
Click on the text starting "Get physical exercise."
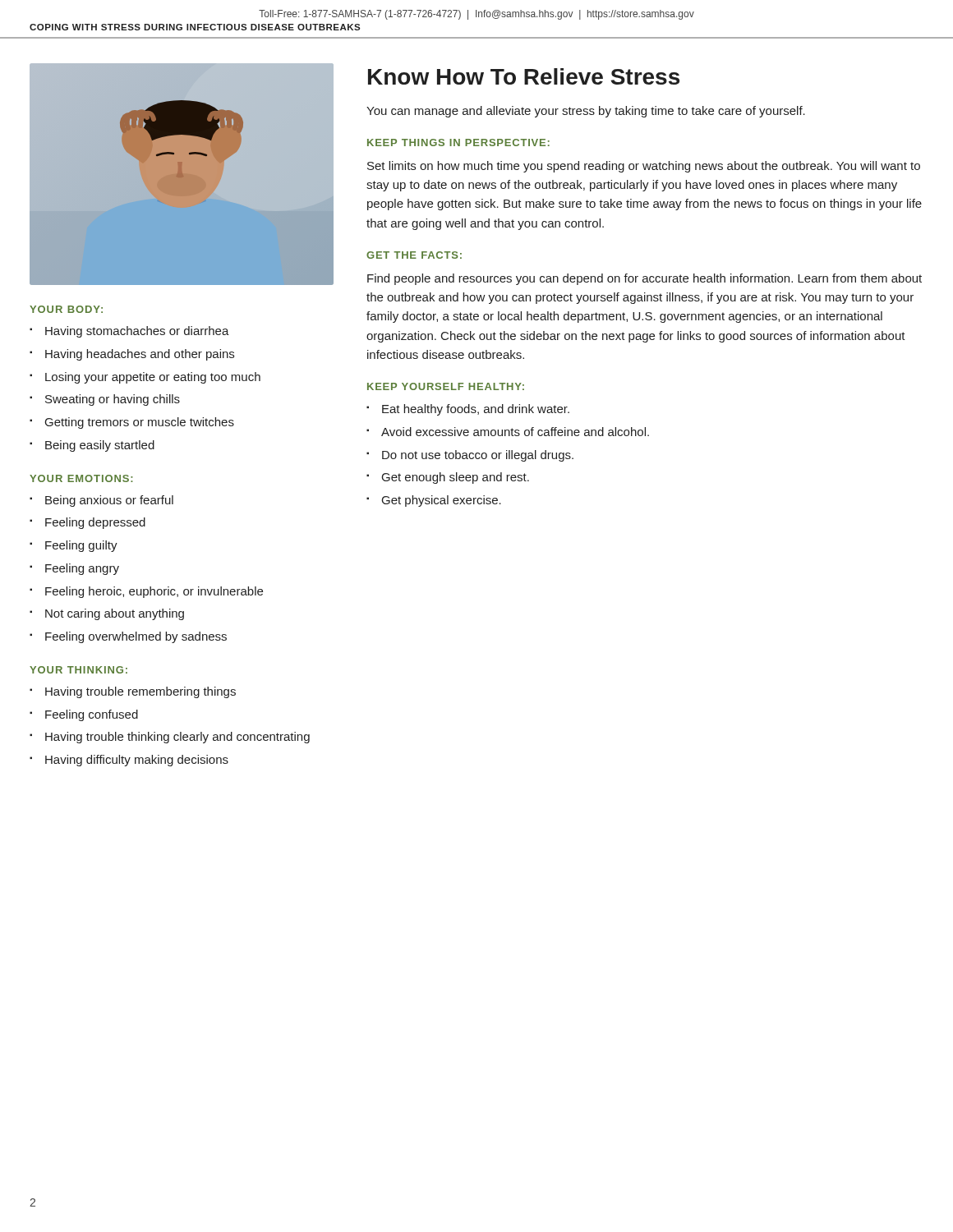[x=434, y=501]
